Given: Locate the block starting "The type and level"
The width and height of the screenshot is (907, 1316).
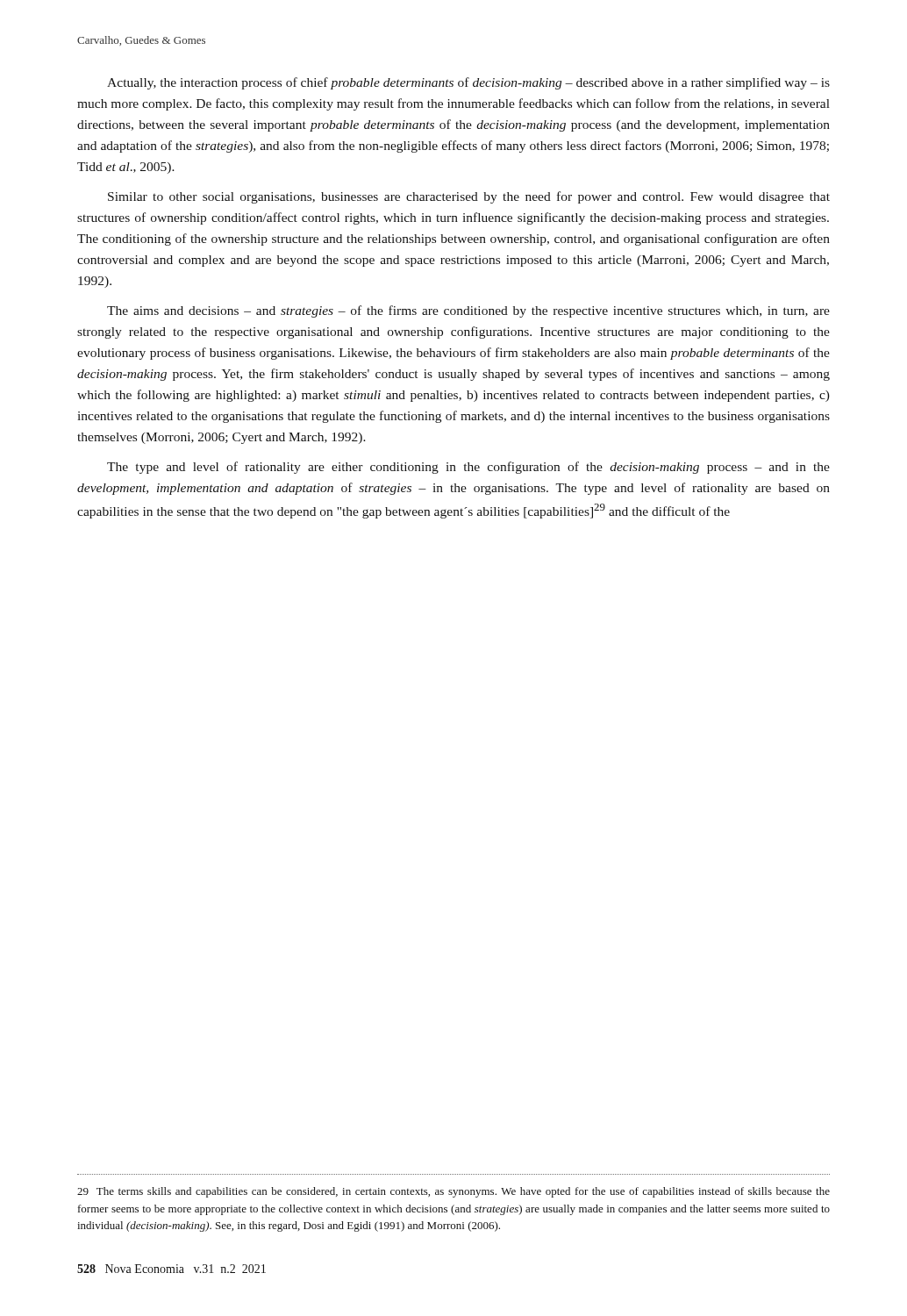Looking at the screenshot, I should (x=454, y=489).
